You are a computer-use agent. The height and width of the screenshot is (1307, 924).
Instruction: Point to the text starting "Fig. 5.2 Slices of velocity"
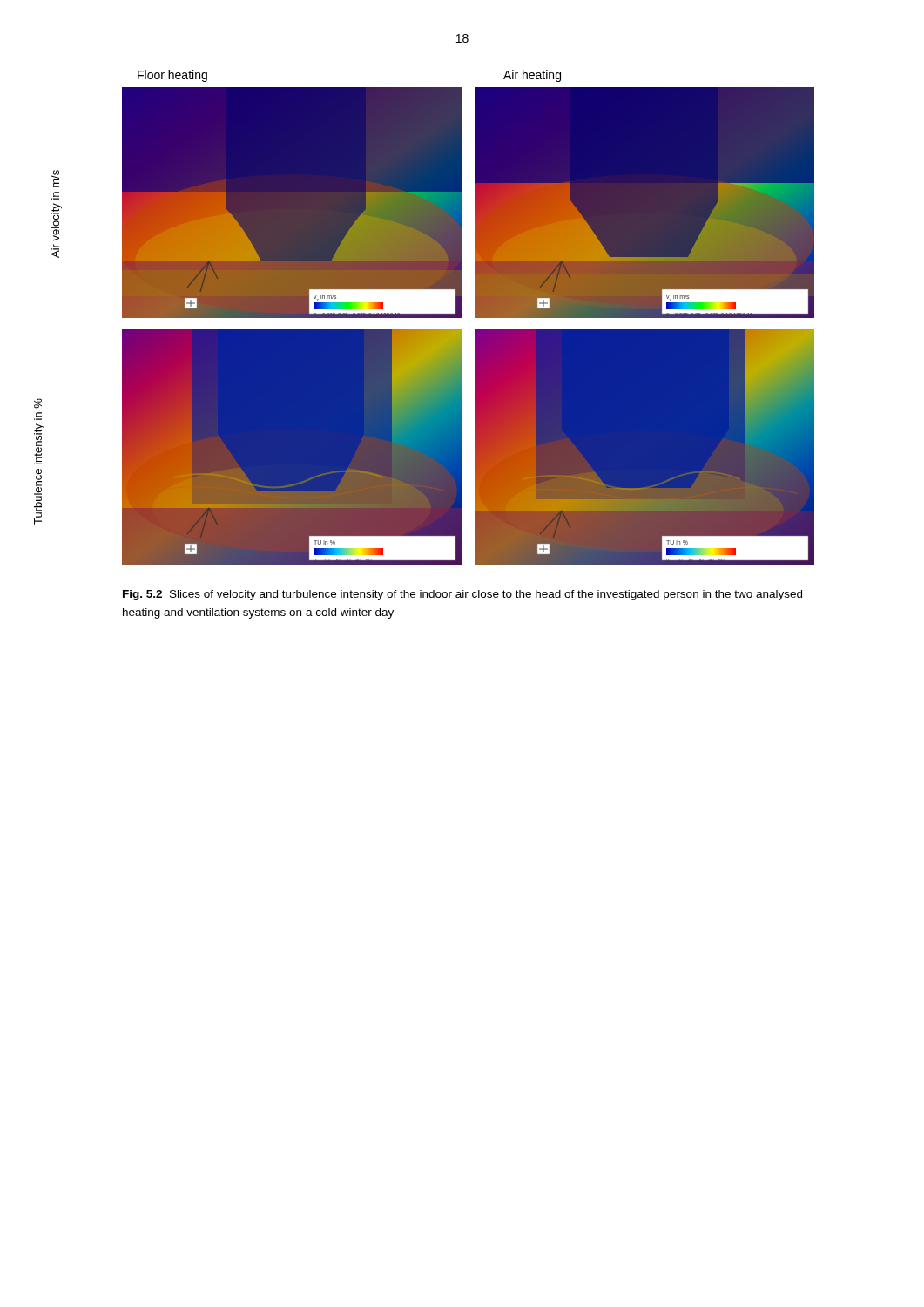462,603
